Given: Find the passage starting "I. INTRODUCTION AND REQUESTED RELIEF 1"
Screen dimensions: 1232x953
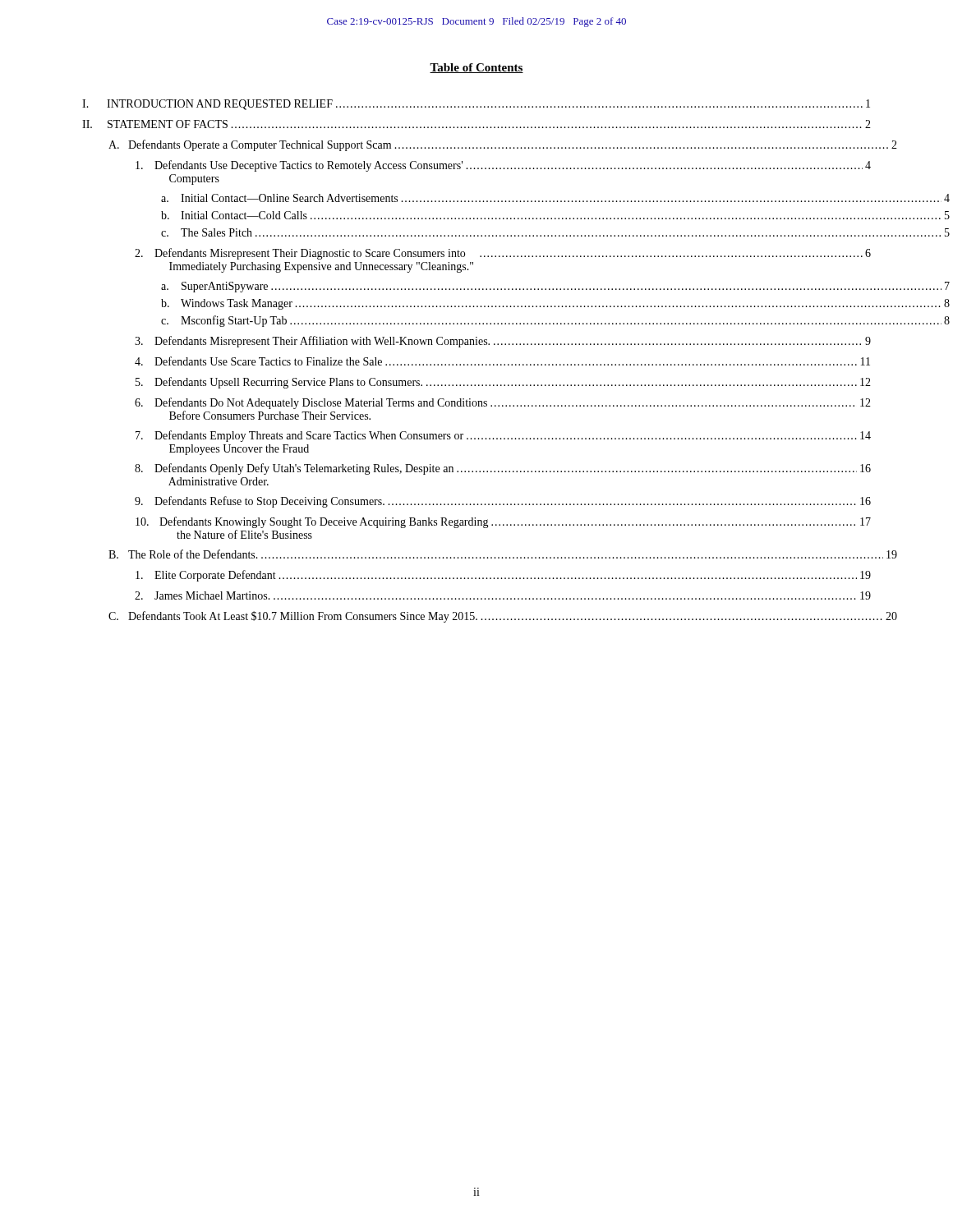Looking at the screenshot, I should point(476,105).
